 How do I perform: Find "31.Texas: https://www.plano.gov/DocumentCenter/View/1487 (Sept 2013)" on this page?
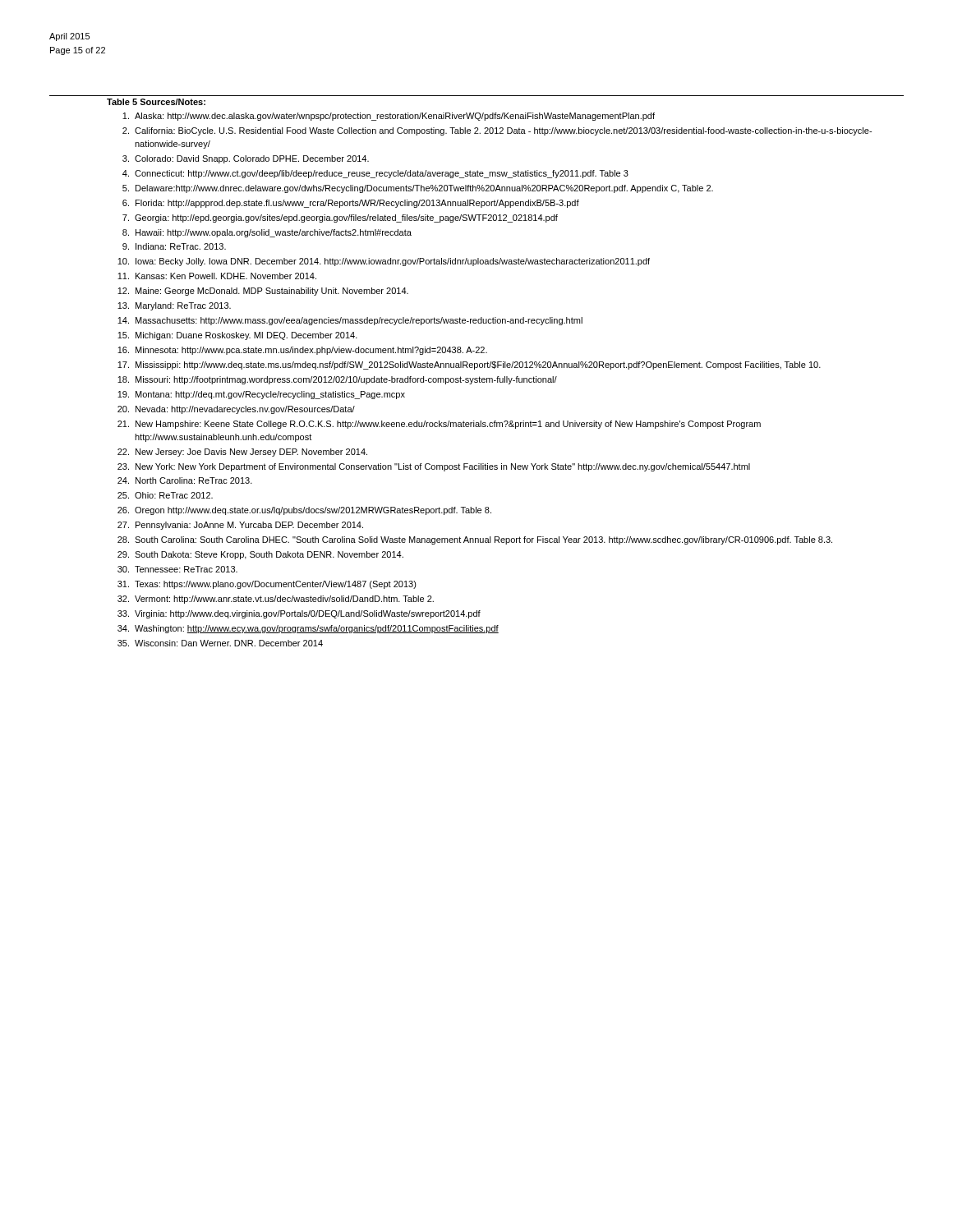(267, 585)
